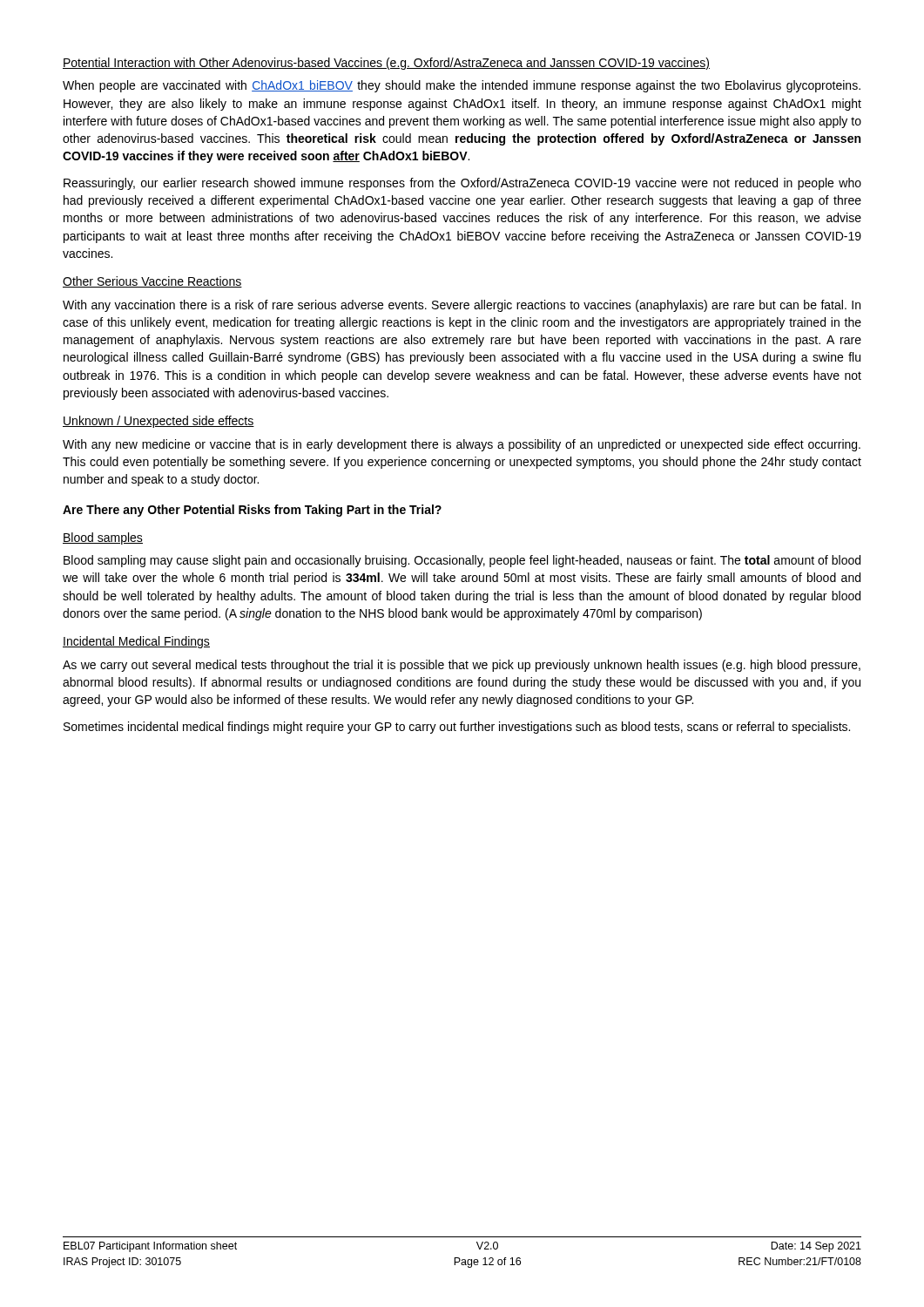Select the text starting "Potential Interaction with Other"
This screenshot has height=1307, width=924.
[x=462, y=63]
